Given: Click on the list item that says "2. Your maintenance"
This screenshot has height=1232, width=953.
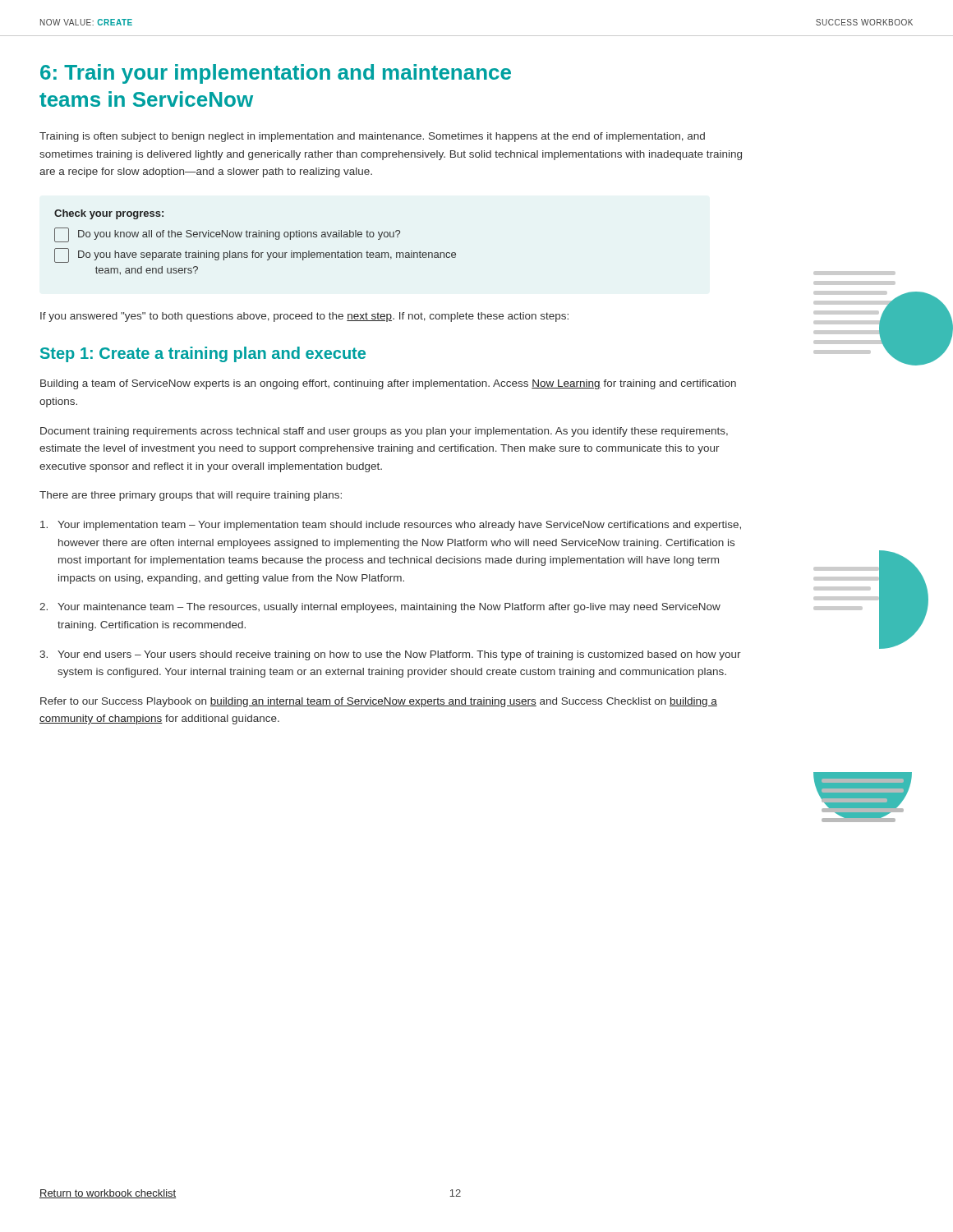Looking at the screenshot, I should (x=397, y=616).
